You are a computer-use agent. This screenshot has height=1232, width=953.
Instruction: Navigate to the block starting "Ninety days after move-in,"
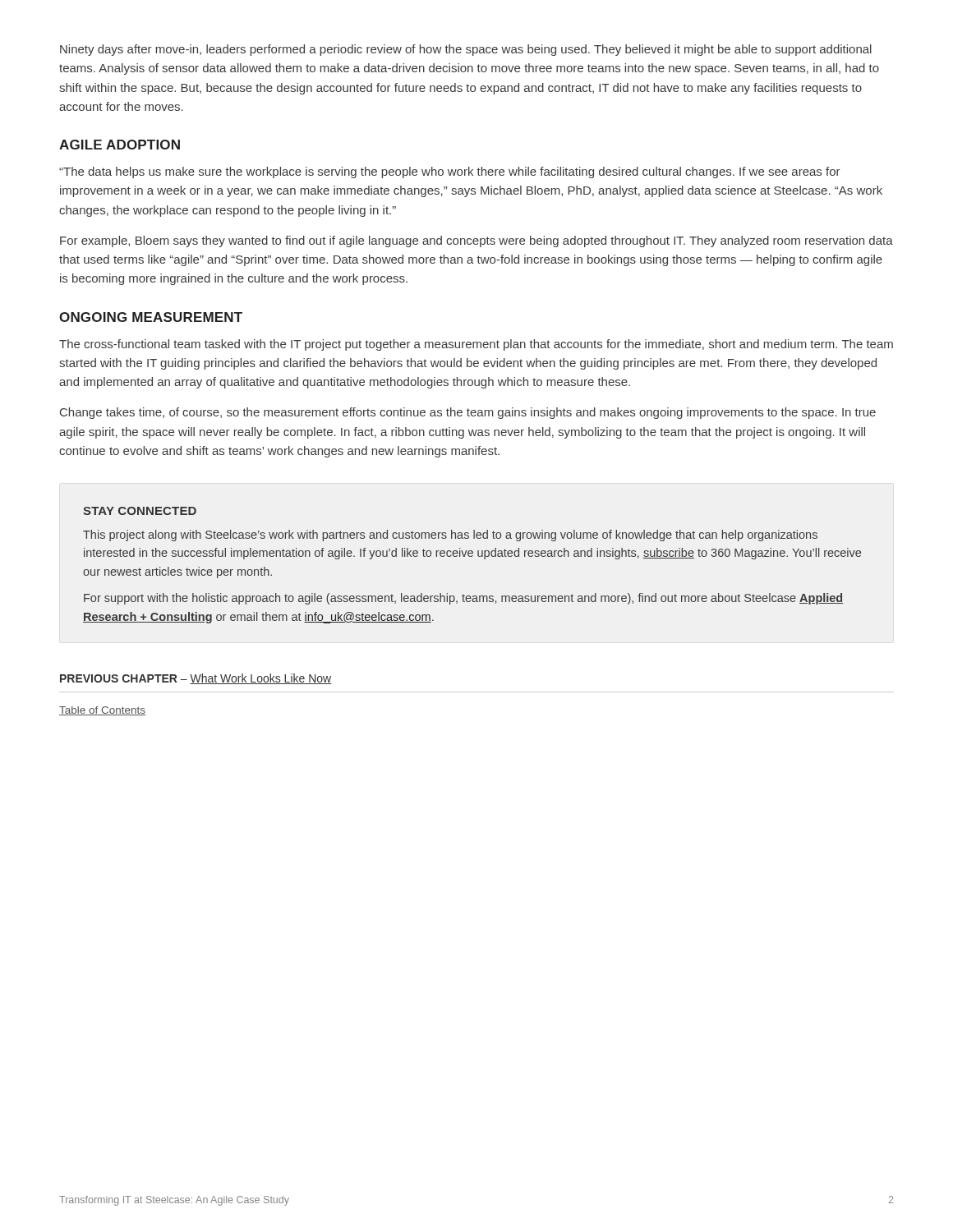[476, 78]
